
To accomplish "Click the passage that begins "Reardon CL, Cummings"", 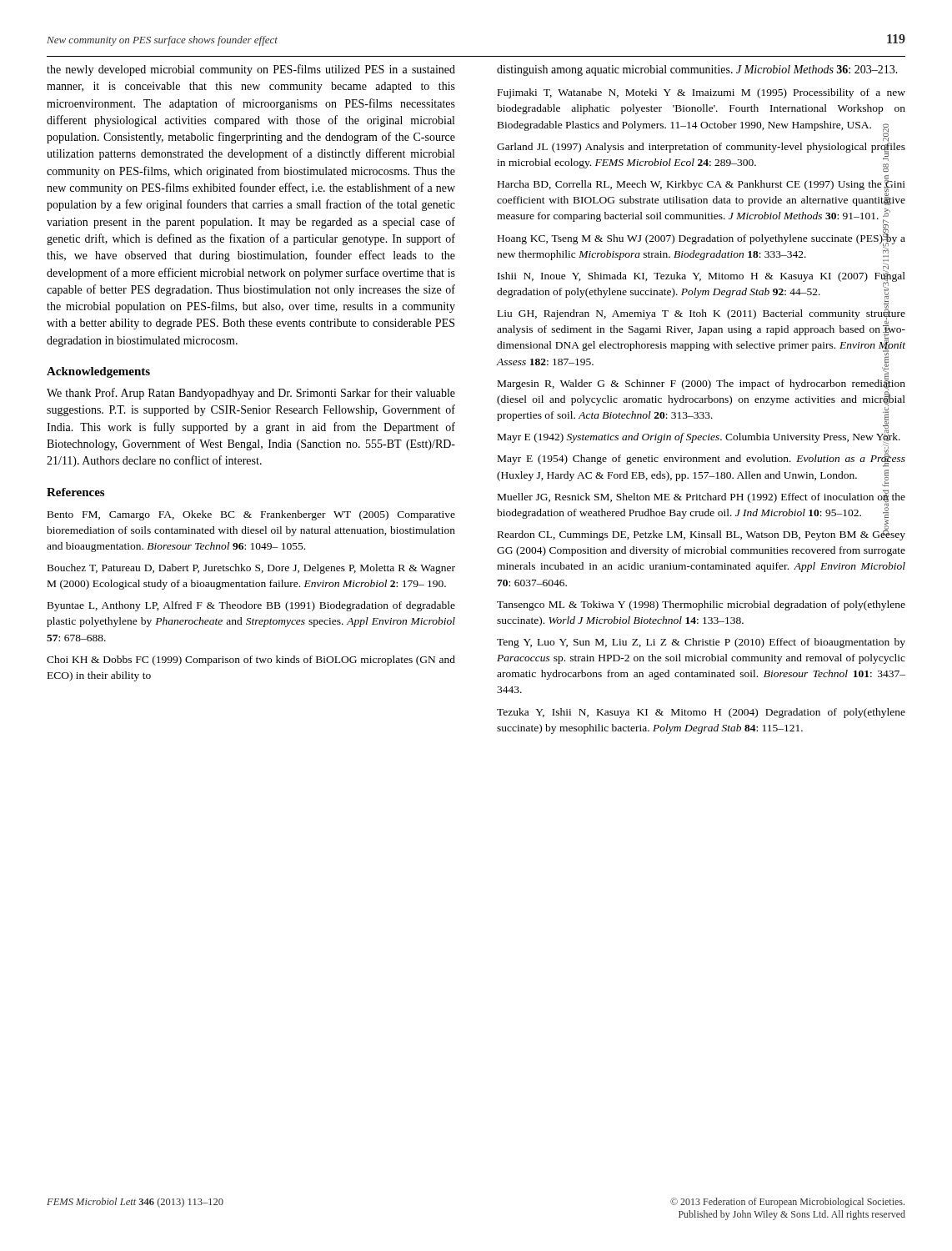I will pos(701,558).
